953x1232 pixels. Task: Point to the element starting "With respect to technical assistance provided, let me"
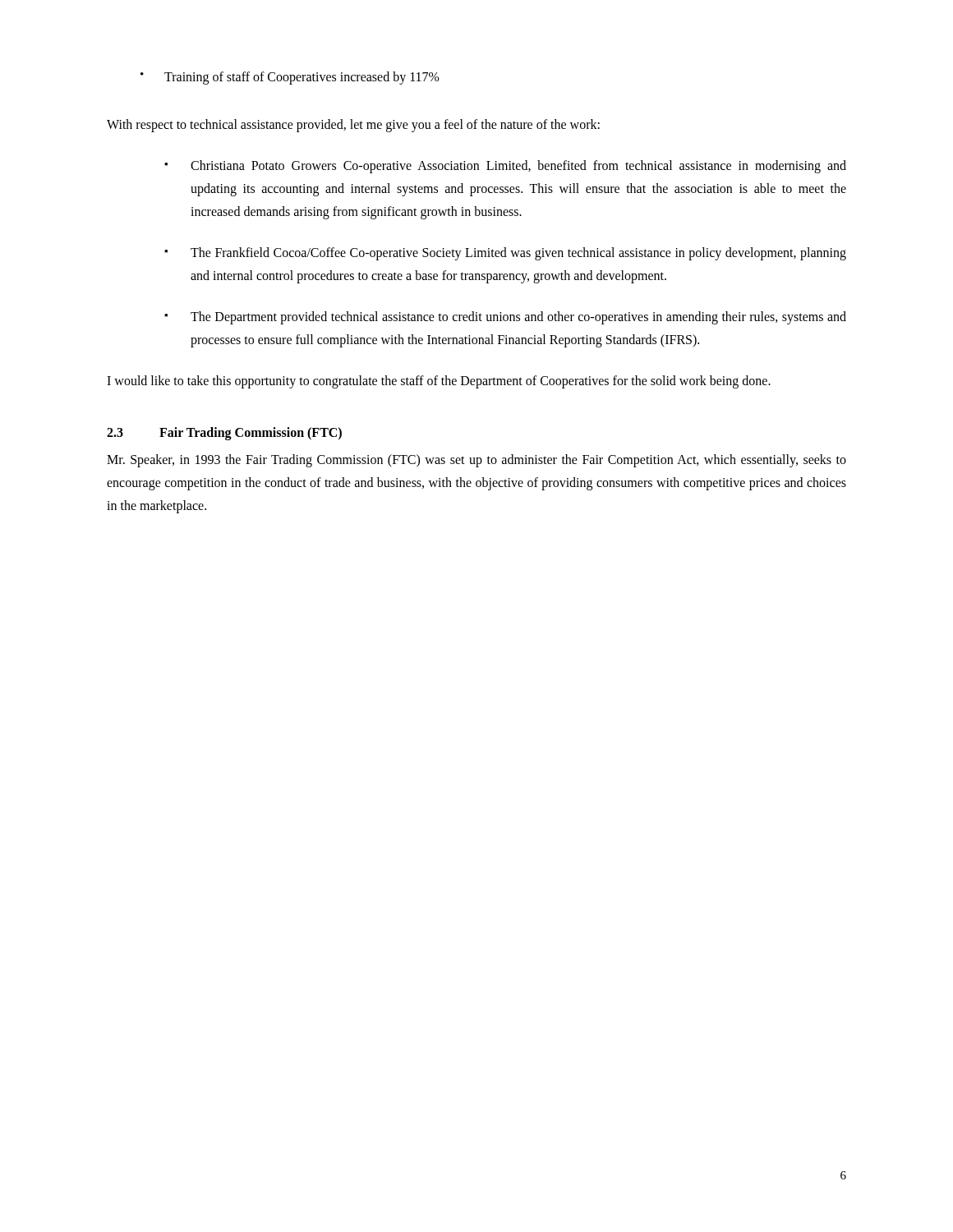click(x=354, y=124)
